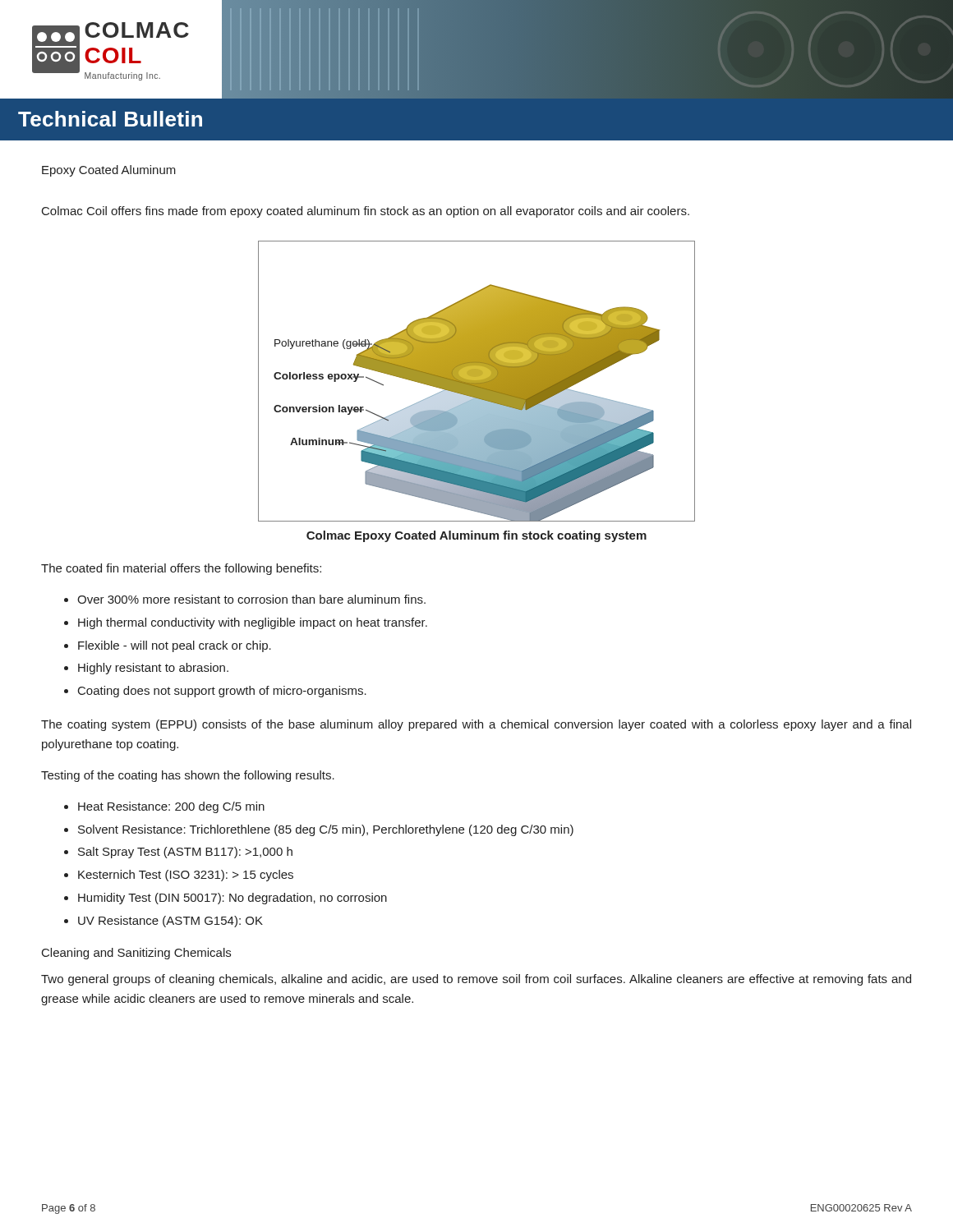The width and height of the screenshot is (953, 1232).
Task: Select the list item with the text "High thermal conductivity with"
Action: (253, 622)
